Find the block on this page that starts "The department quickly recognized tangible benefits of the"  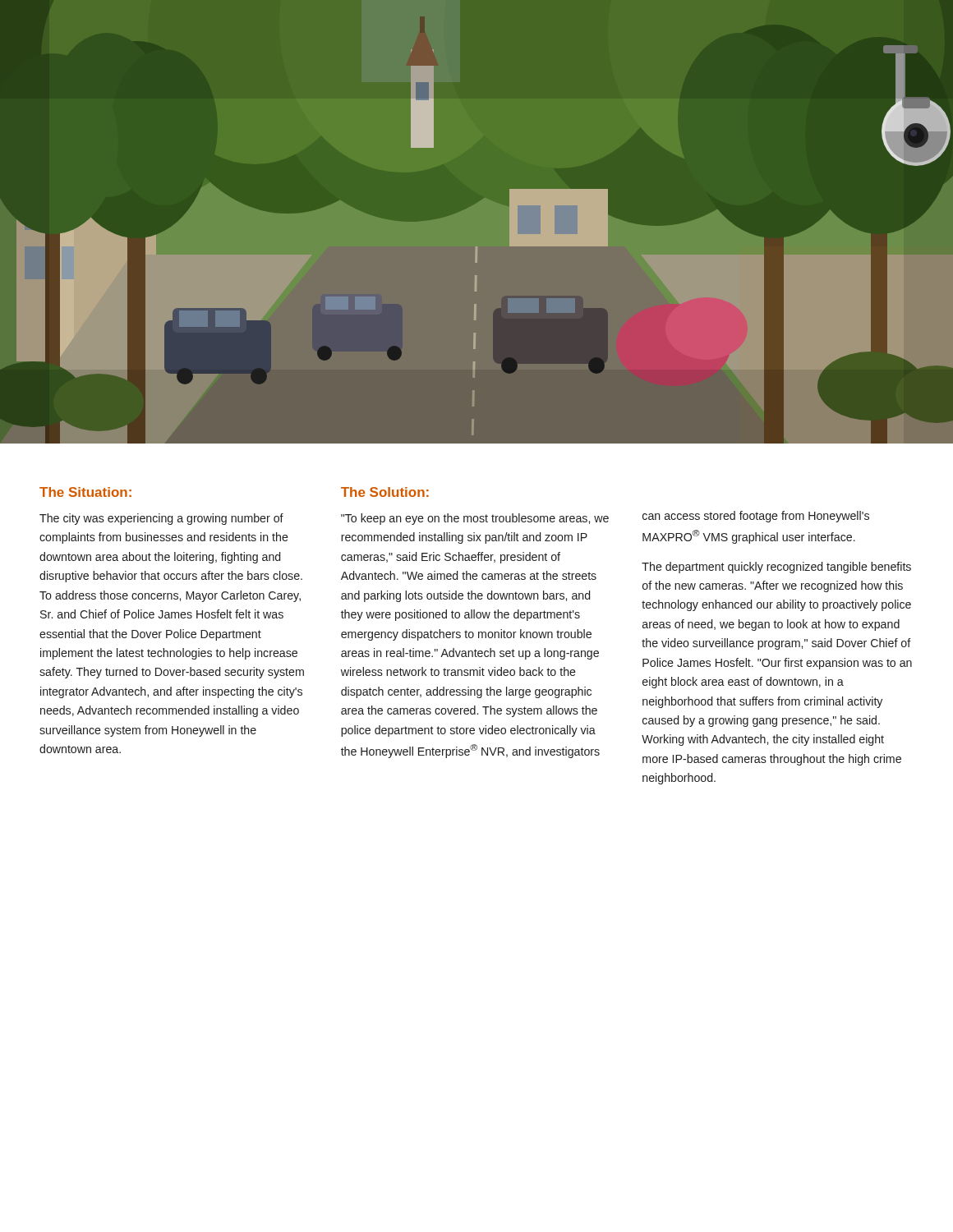777,672
